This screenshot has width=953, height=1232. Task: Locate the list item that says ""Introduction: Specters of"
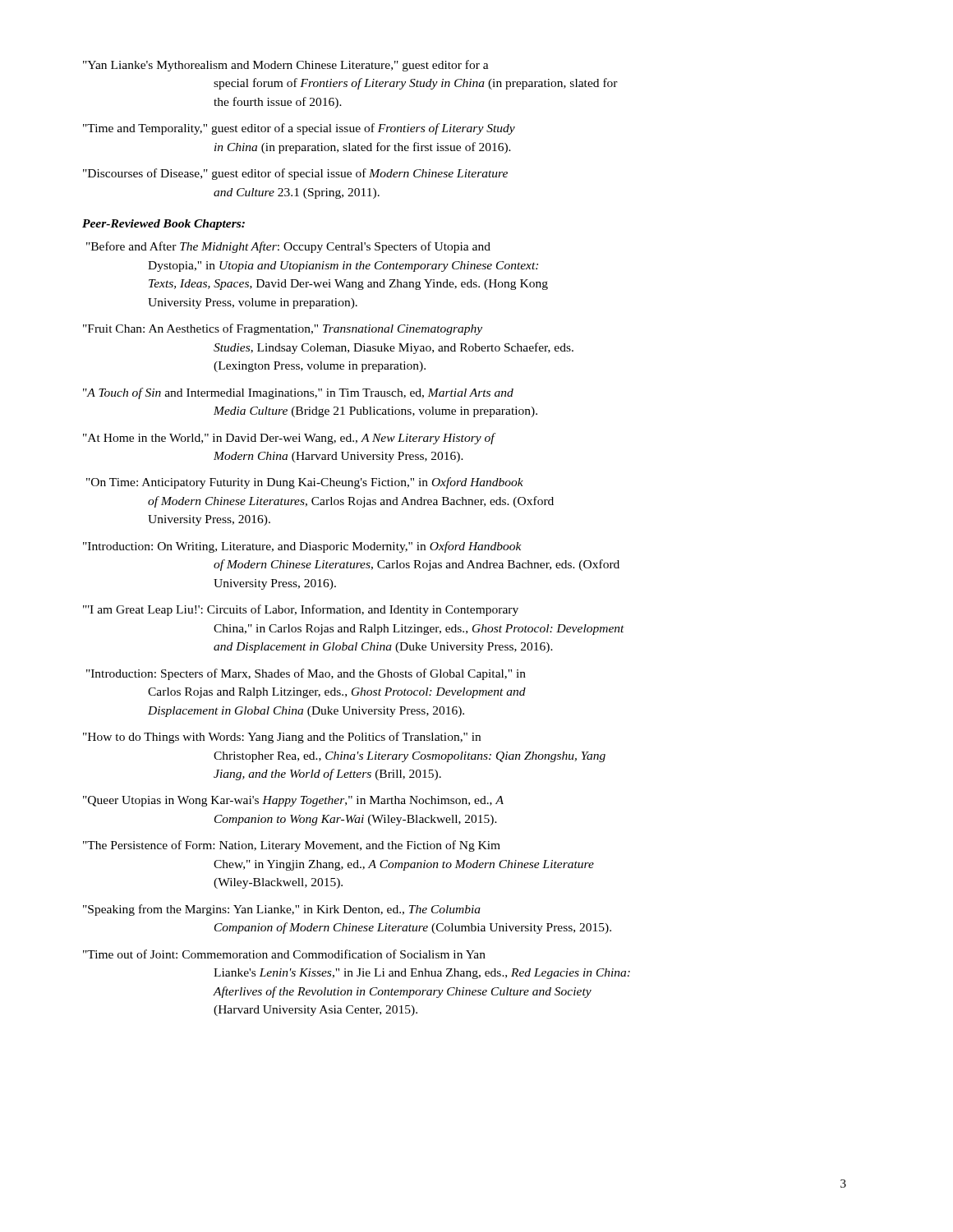pyautogui.click(x=464, y=692)
